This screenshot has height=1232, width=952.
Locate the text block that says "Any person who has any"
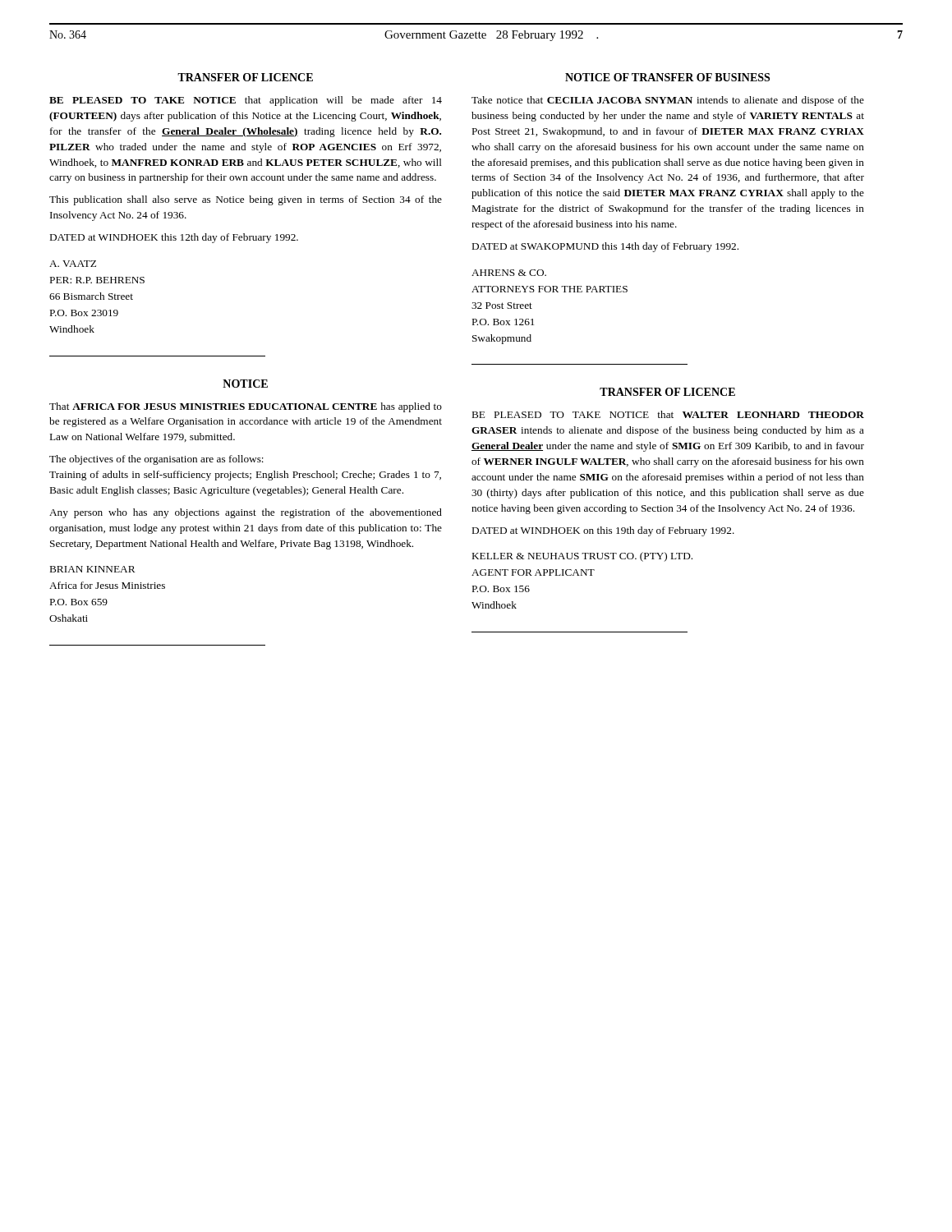(x=246, y=527)
